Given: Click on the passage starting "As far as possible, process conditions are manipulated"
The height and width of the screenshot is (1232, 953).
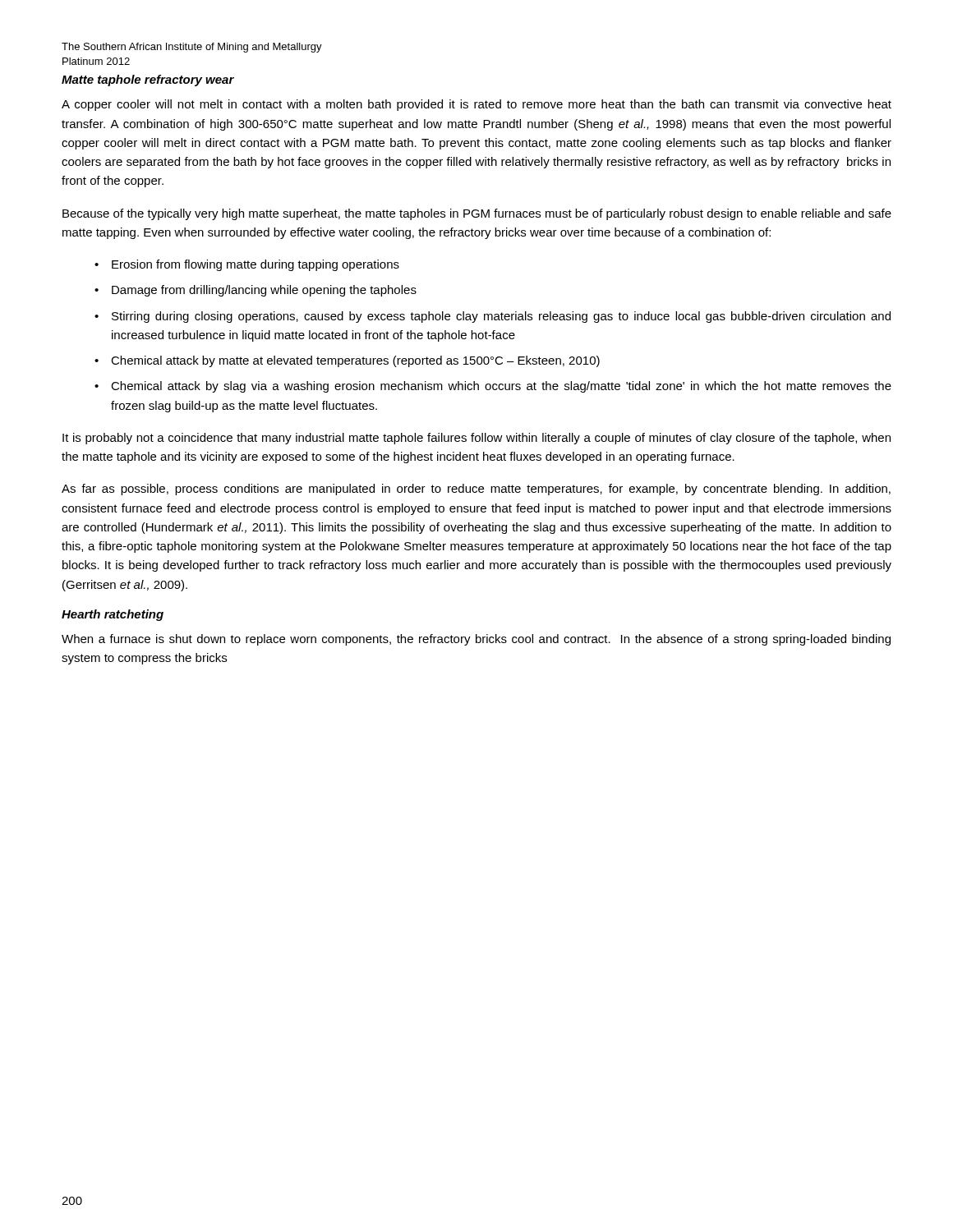Looking at the screenshot, I should [476, 536].
